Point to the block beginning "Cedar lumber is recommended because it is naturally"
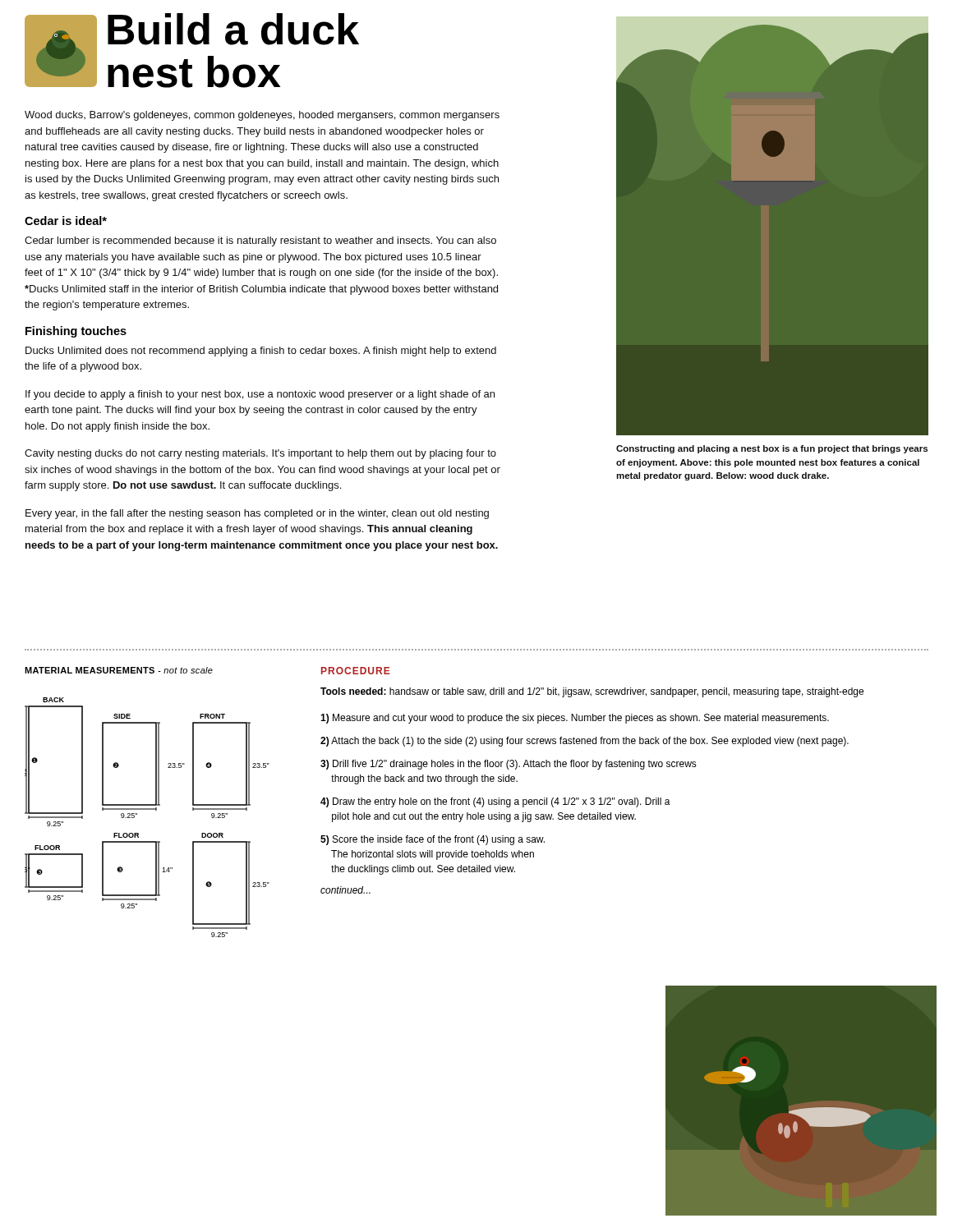Screen dimensions: 1232x953 [x=262, y=272]
